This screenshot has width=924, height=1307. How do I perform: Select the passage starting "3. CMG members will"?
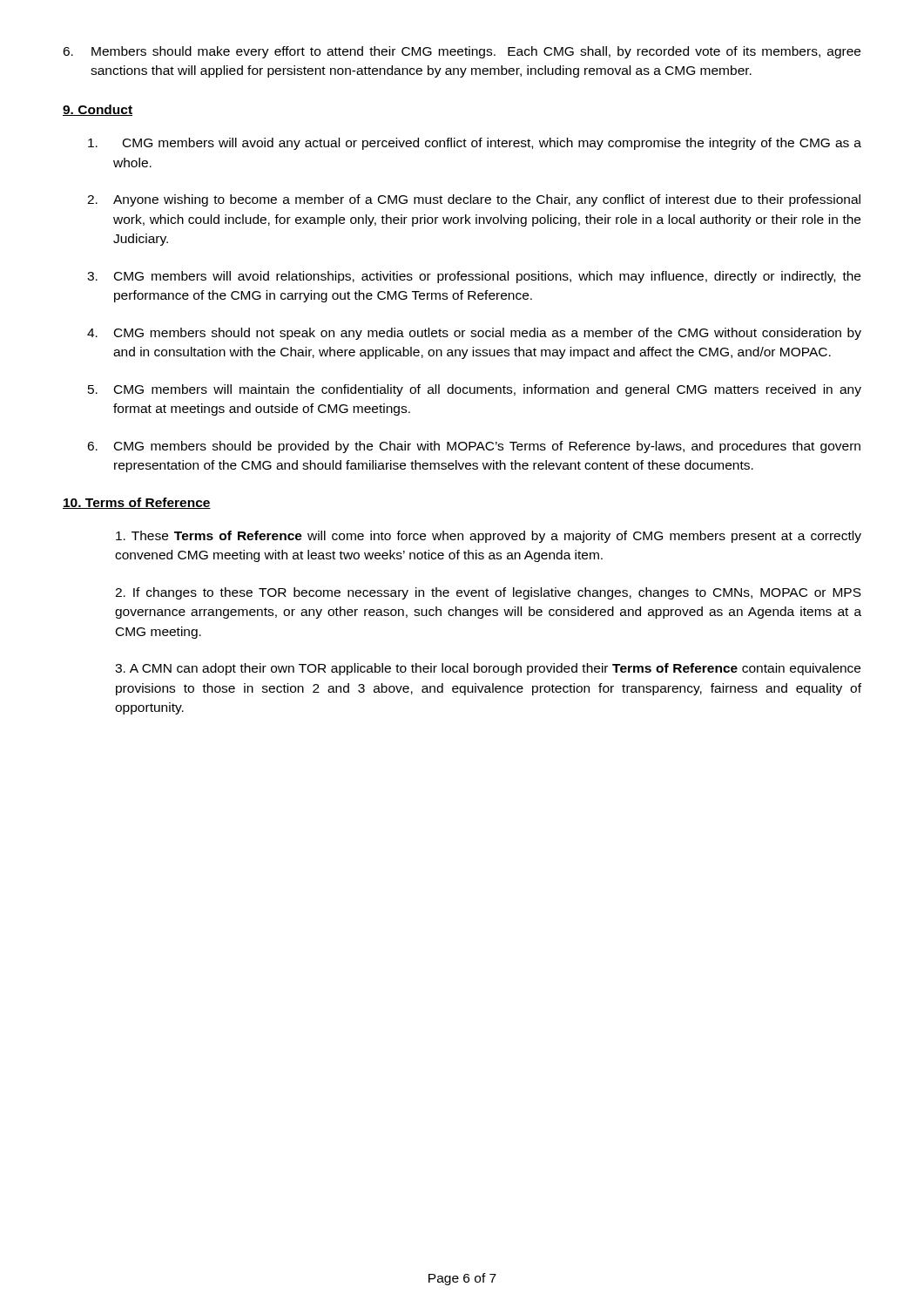[x=474, y=286]
